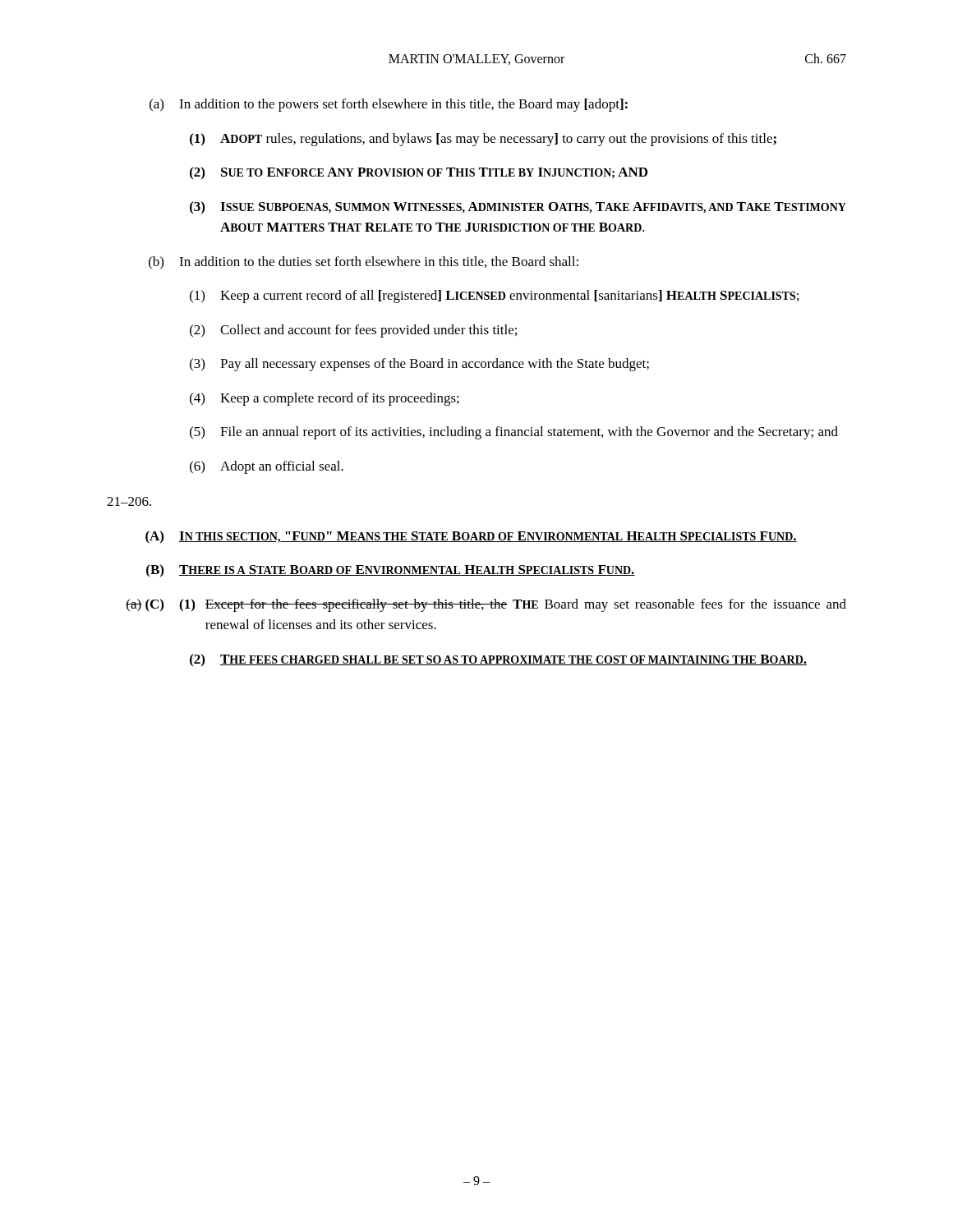
Task: Find the list item that reads "(2) SUE TO ENFORCE ANY PROVISION"
Action: click(x=402, y=172)
